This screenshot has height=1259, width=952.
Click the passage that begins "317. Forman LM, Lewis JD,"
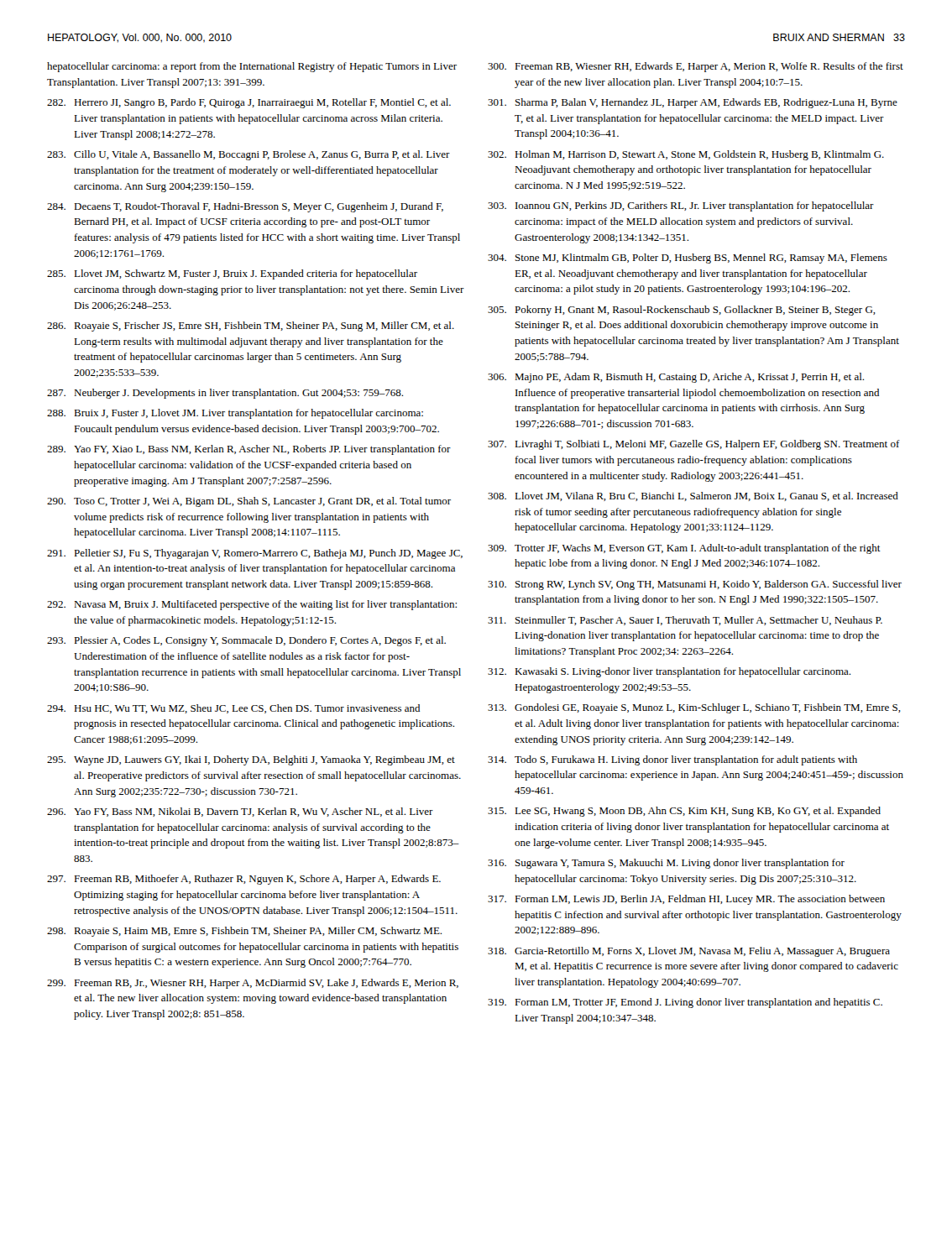[696, 915]
